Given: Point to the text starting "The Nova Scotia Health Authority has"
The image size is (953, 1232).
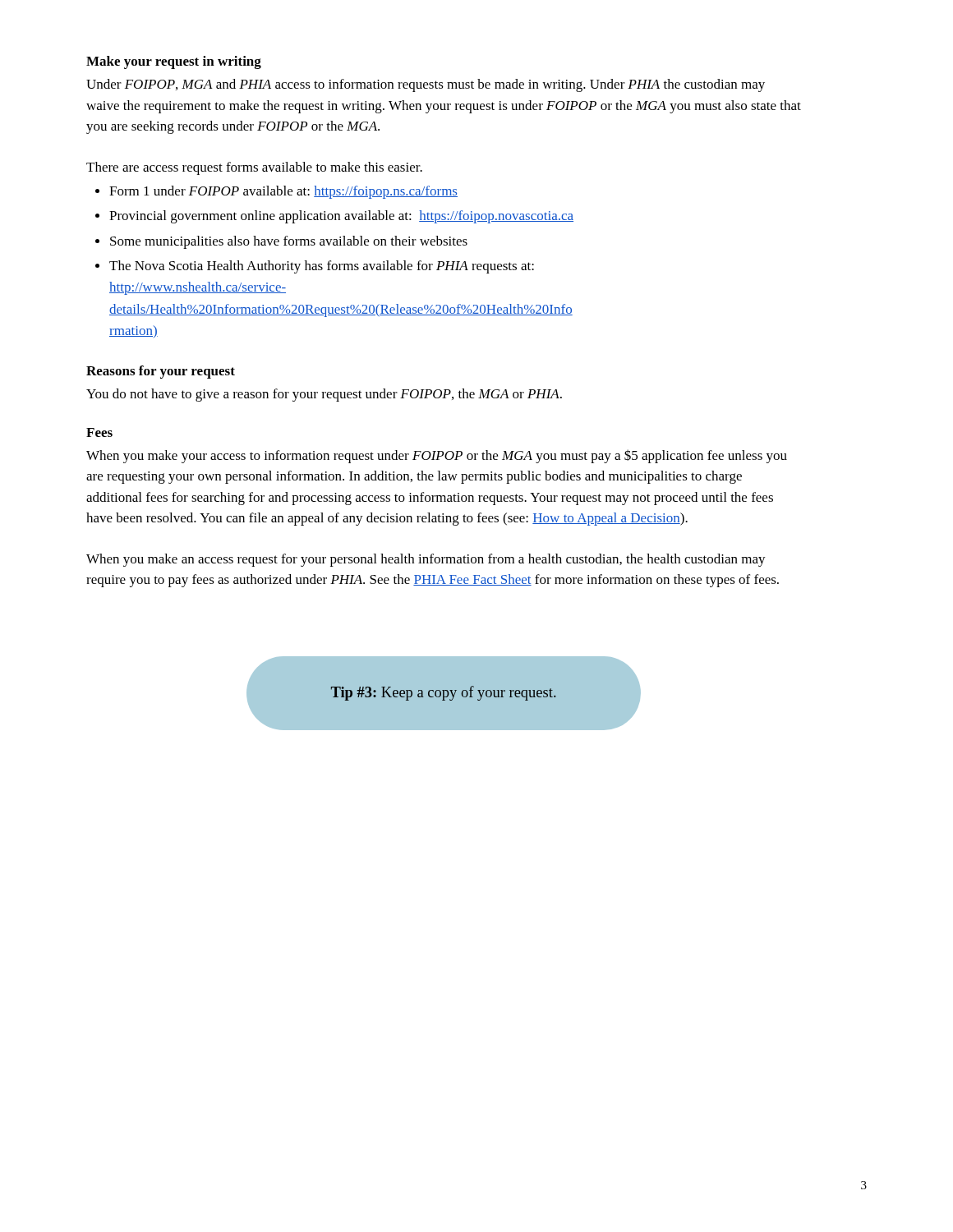Looking at the screenshot, I should pos(341,298).
